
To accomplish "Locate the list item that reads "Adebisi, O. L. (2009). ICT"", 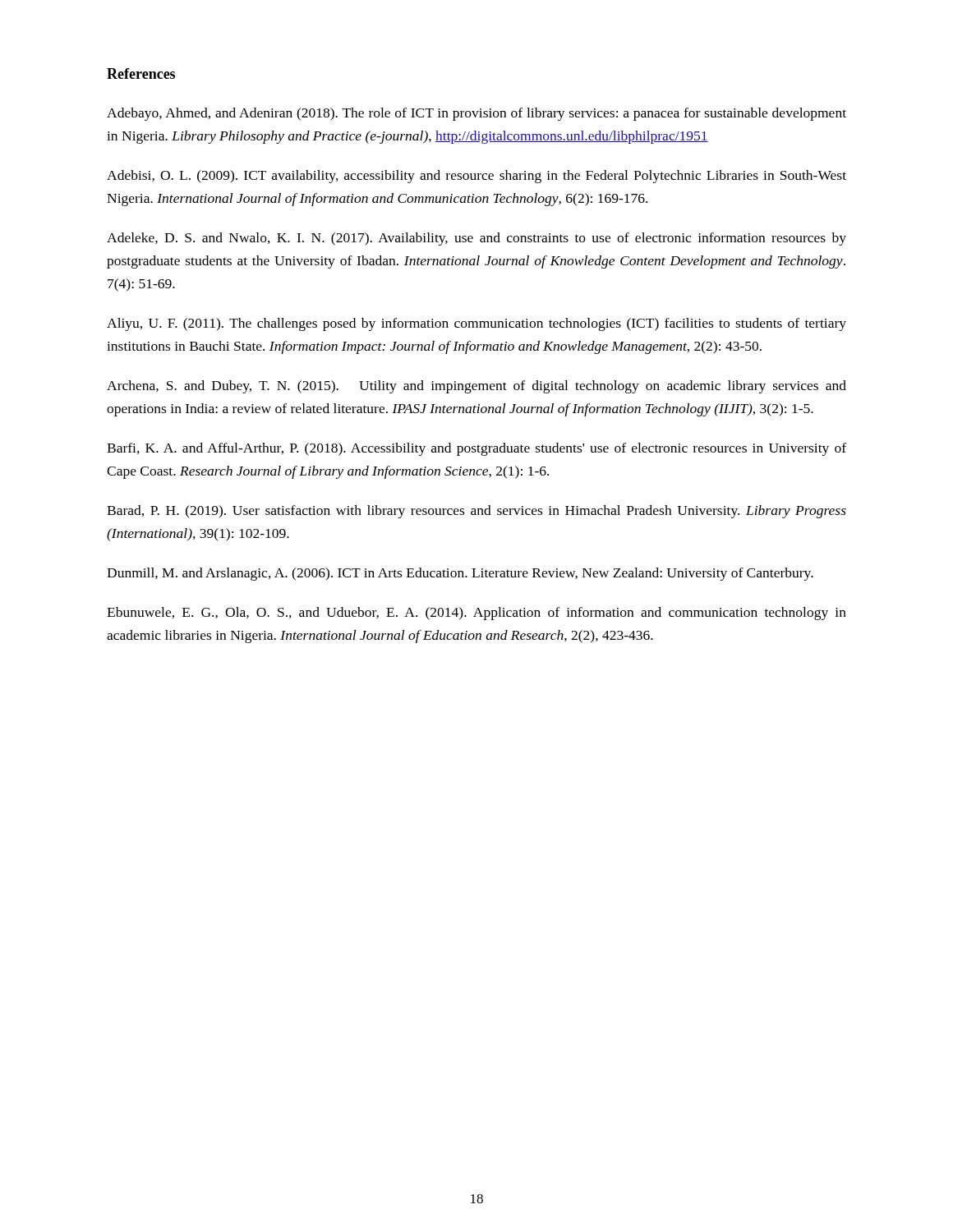I will click(476, 186).
